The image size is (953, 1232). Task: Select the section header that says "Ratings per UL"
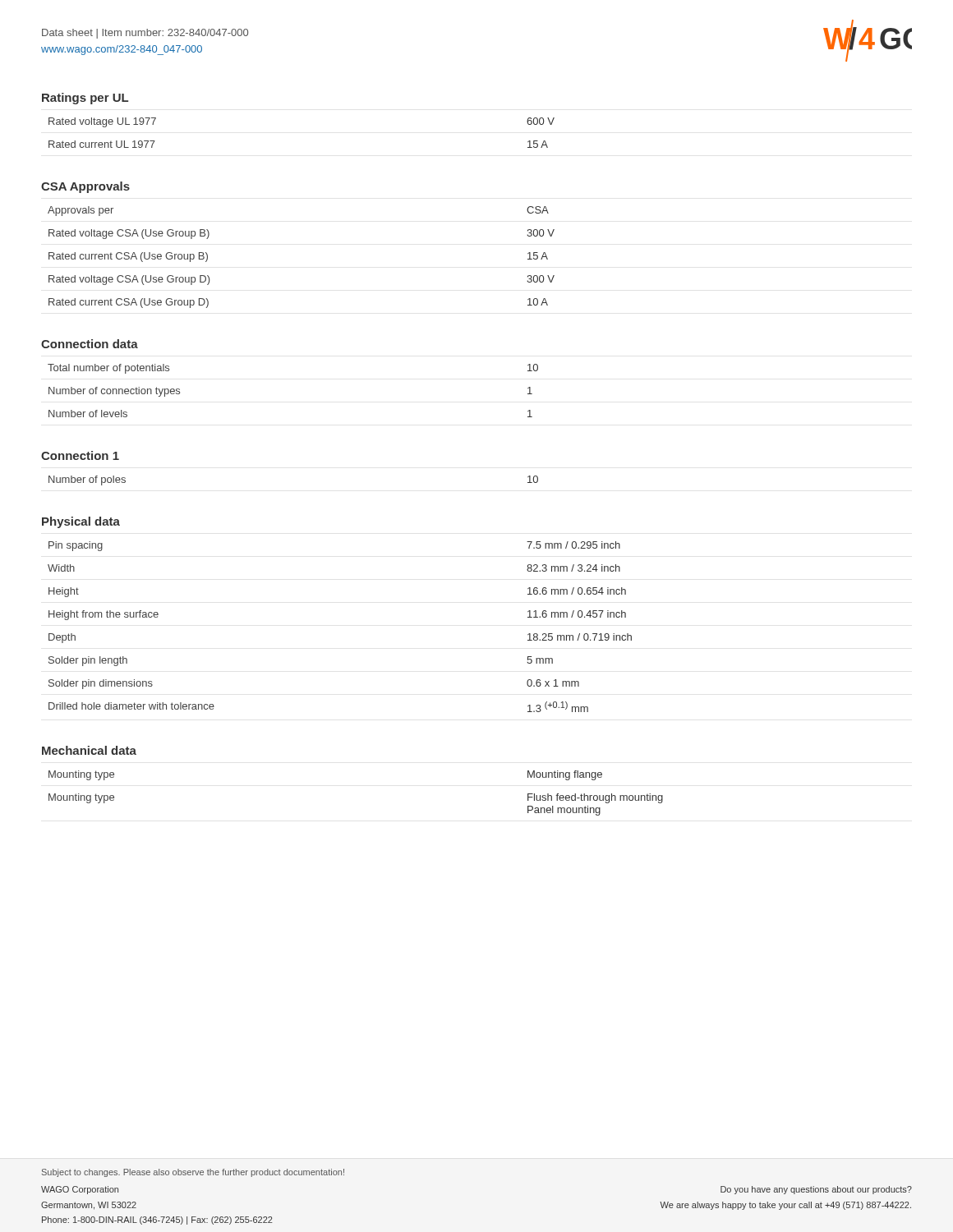tap(85, 97)
